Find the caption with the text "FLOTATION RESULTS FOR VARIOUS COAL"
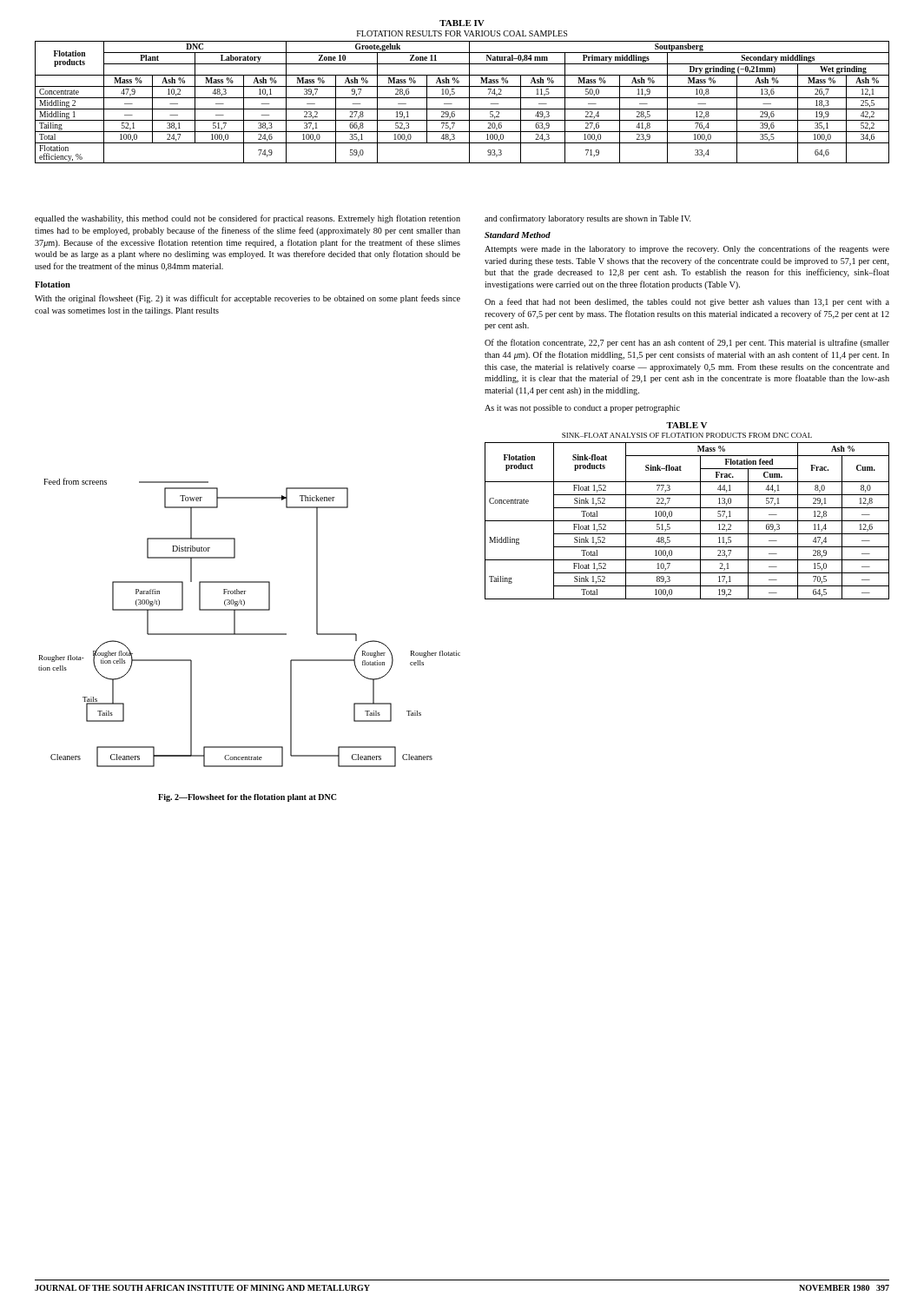The height and width of the screenshot is (1303, 924). pos(462,33)
